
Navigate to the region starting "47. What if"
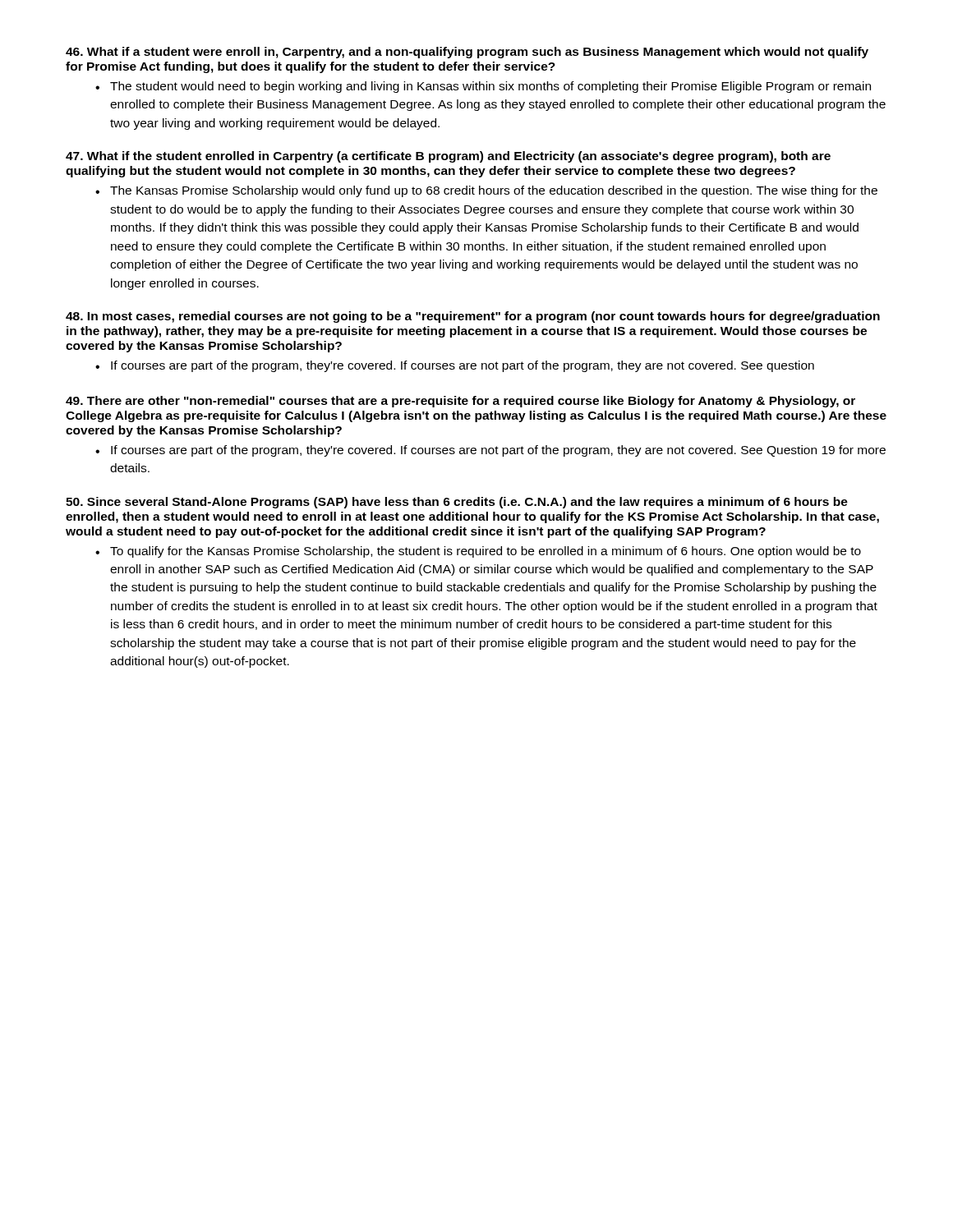click(476, 221)
